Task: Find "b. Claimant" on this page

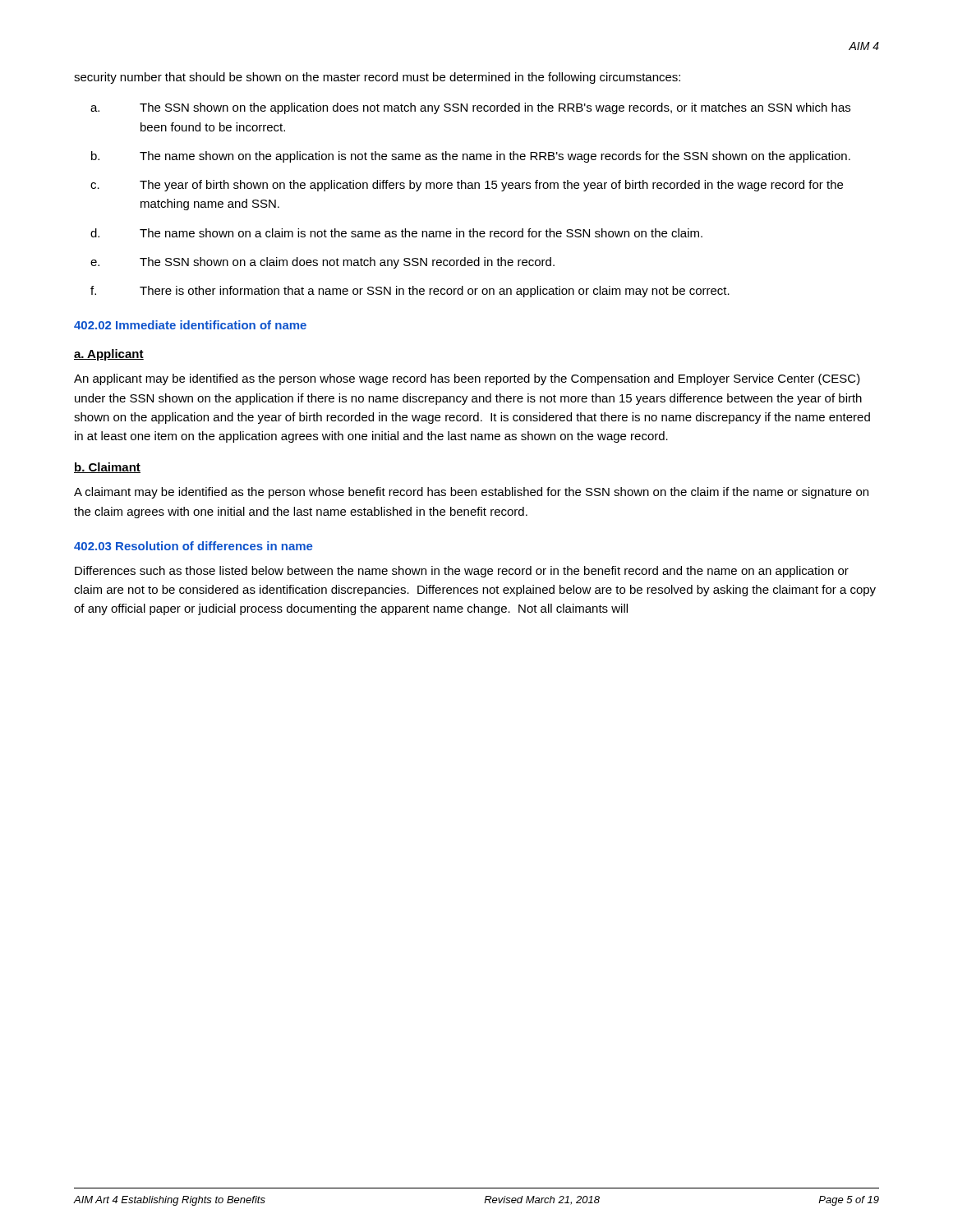Action: coord(107,467)
